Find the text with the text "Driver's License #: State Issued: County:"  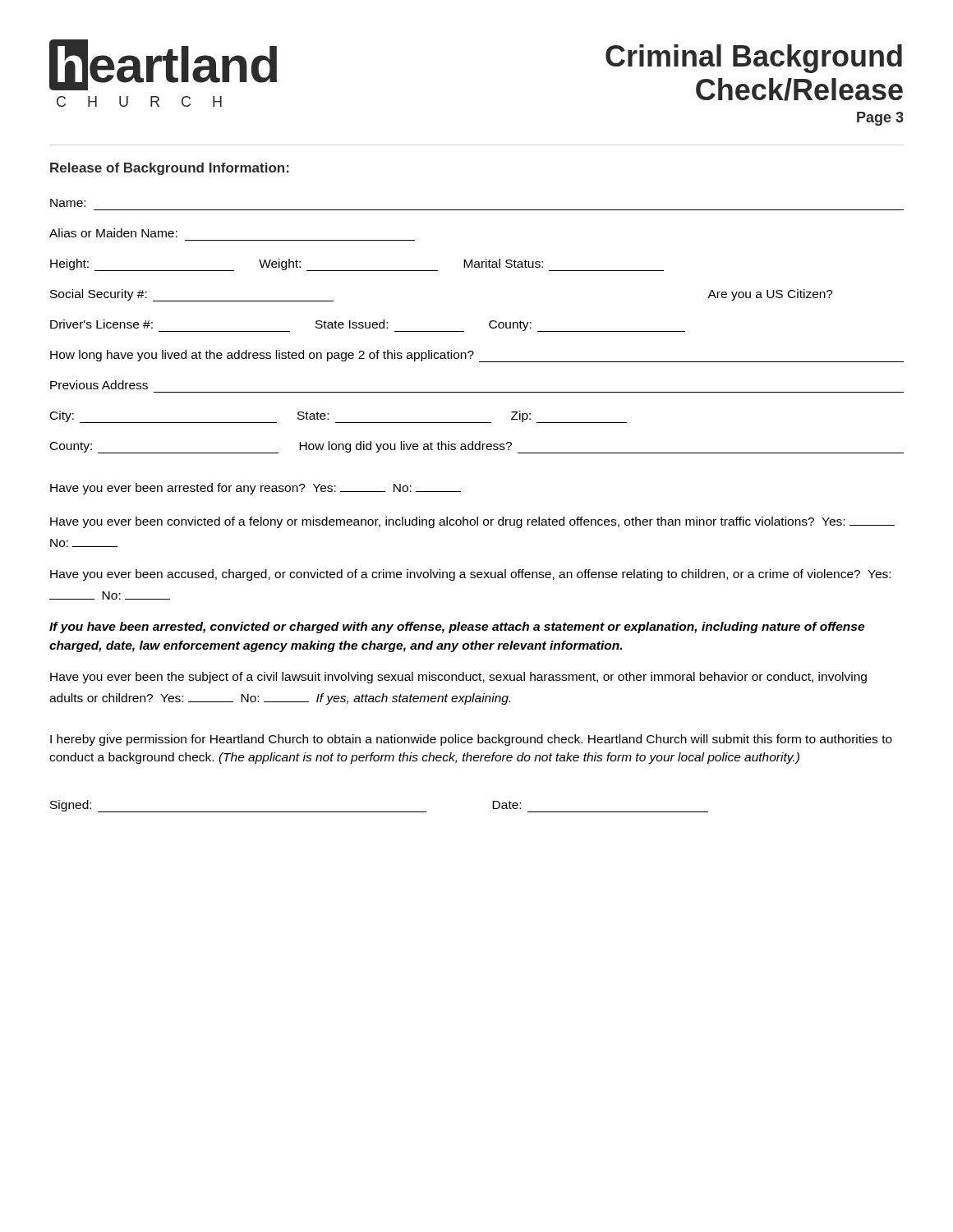(x=367, y=324)
